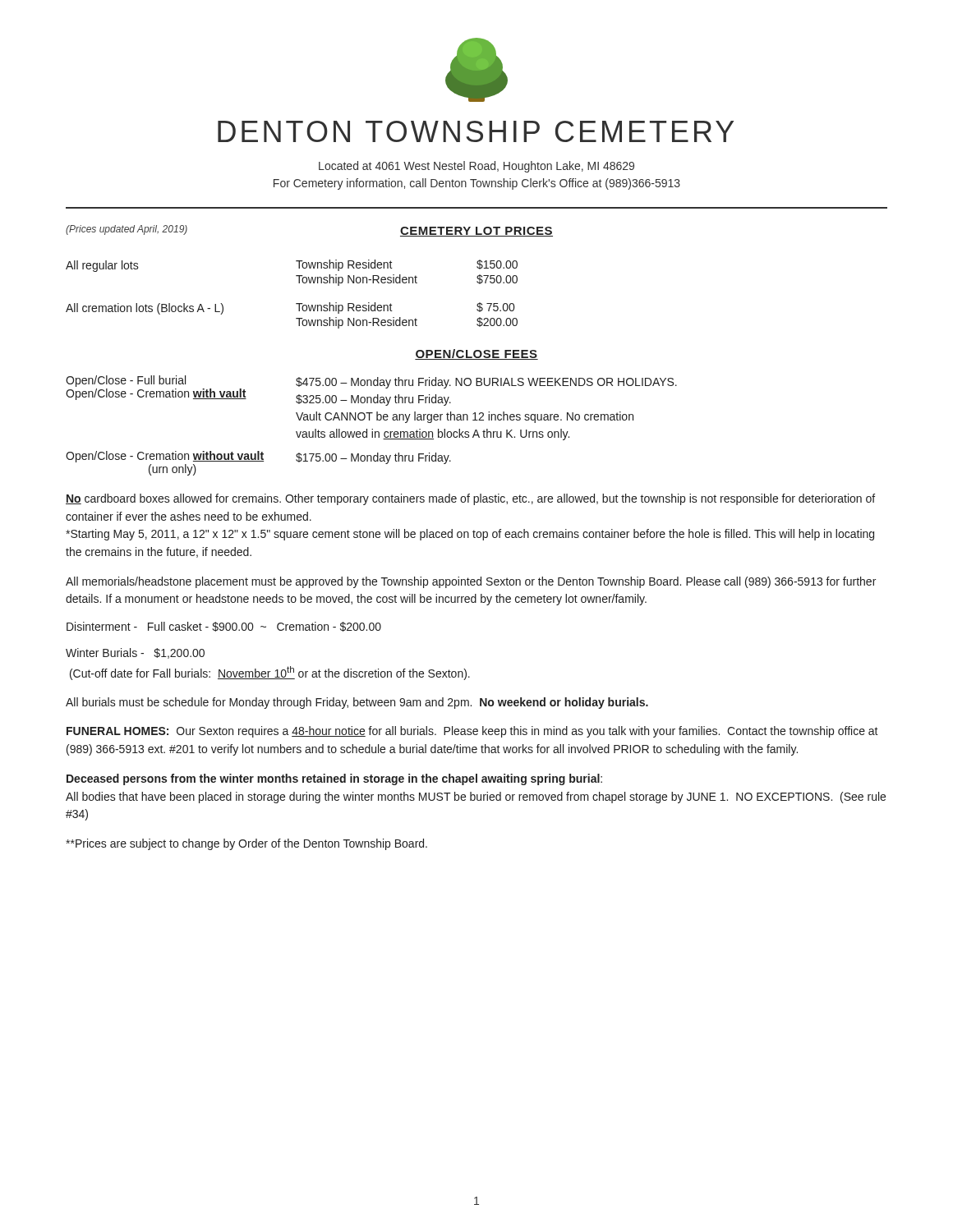Click on the region starting "Open/Close - Full burial Open/Close - Cremation"

tap(156, 387)
